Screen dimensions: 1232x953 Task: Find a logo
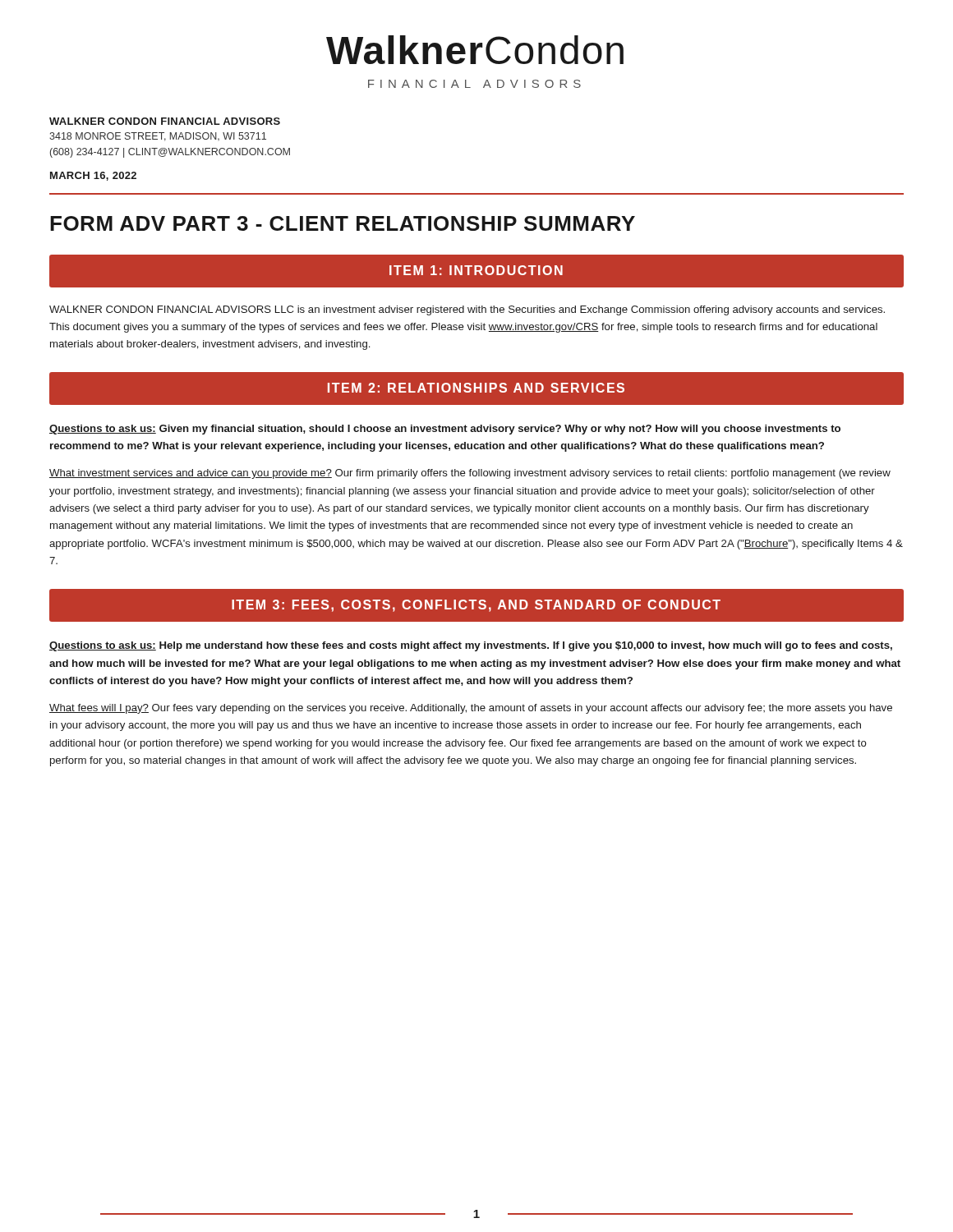476,50
